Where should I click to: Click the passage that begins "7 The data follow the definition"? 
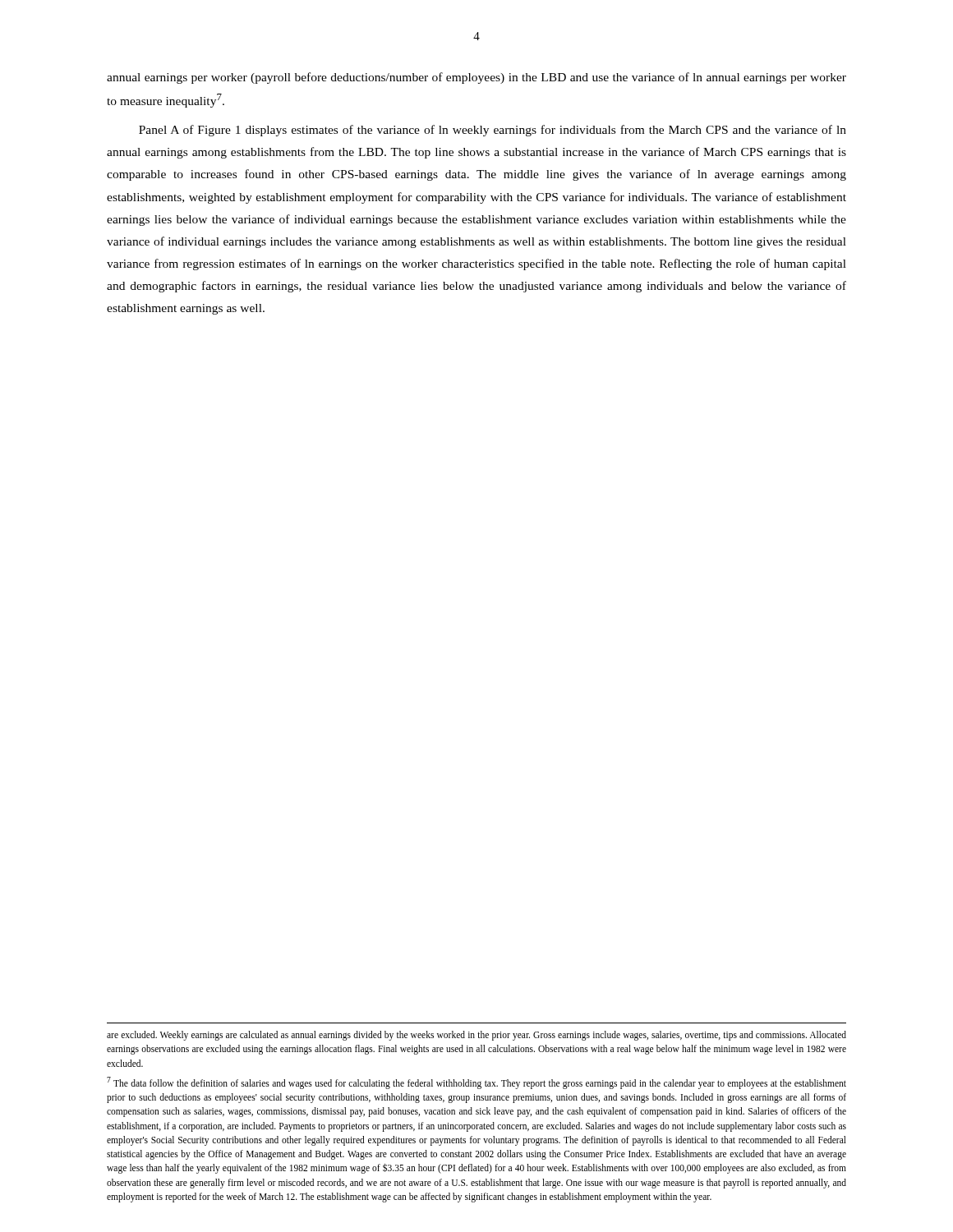[x=476, y=1138]
